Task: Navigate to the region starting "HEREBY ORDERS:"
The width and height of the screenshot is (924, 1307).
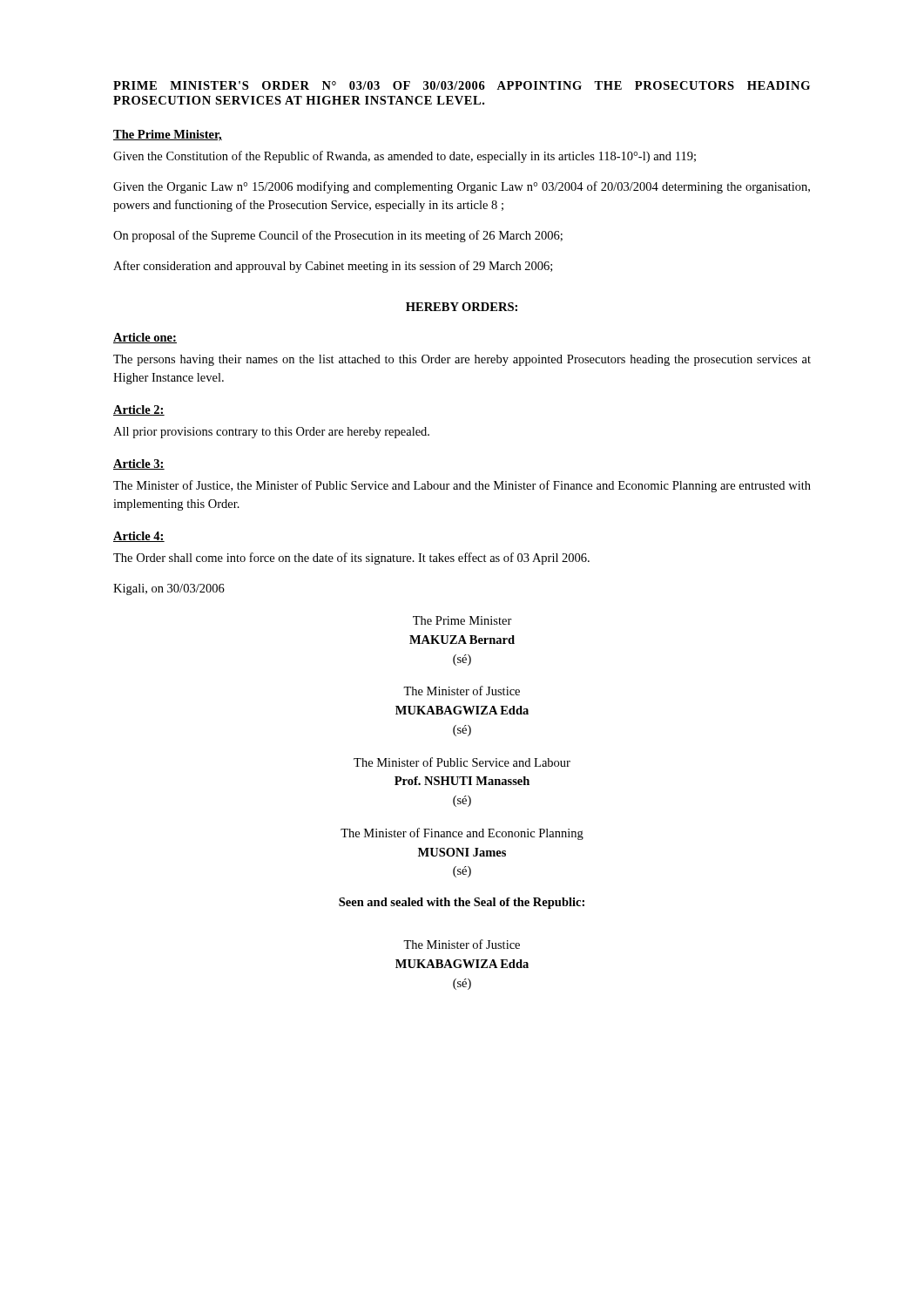Action: click(462, 307)
